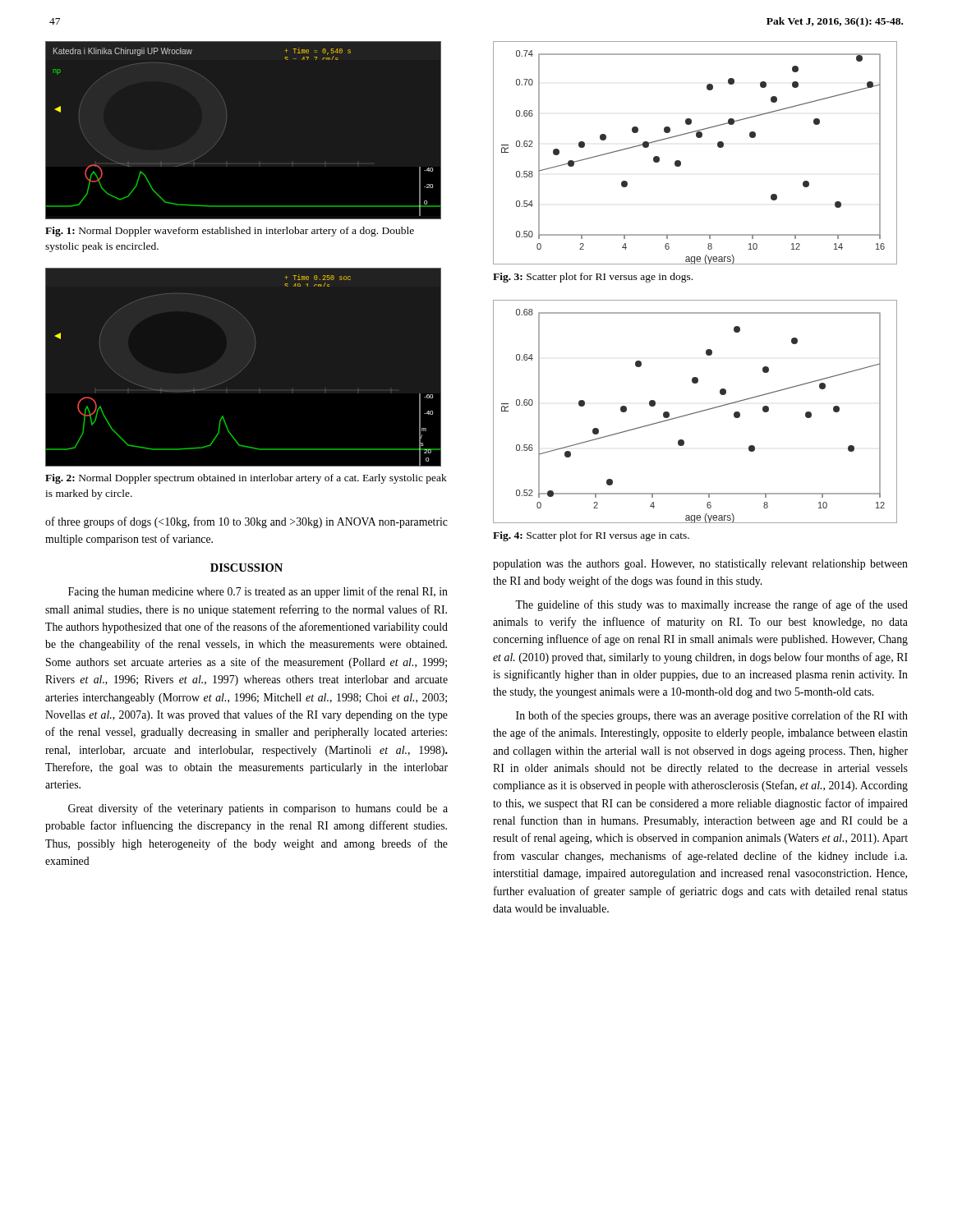Find the text block starting "of three groups of dogs ("
Viewport: 953px width, 1232px height.
[x=246, y=530]
